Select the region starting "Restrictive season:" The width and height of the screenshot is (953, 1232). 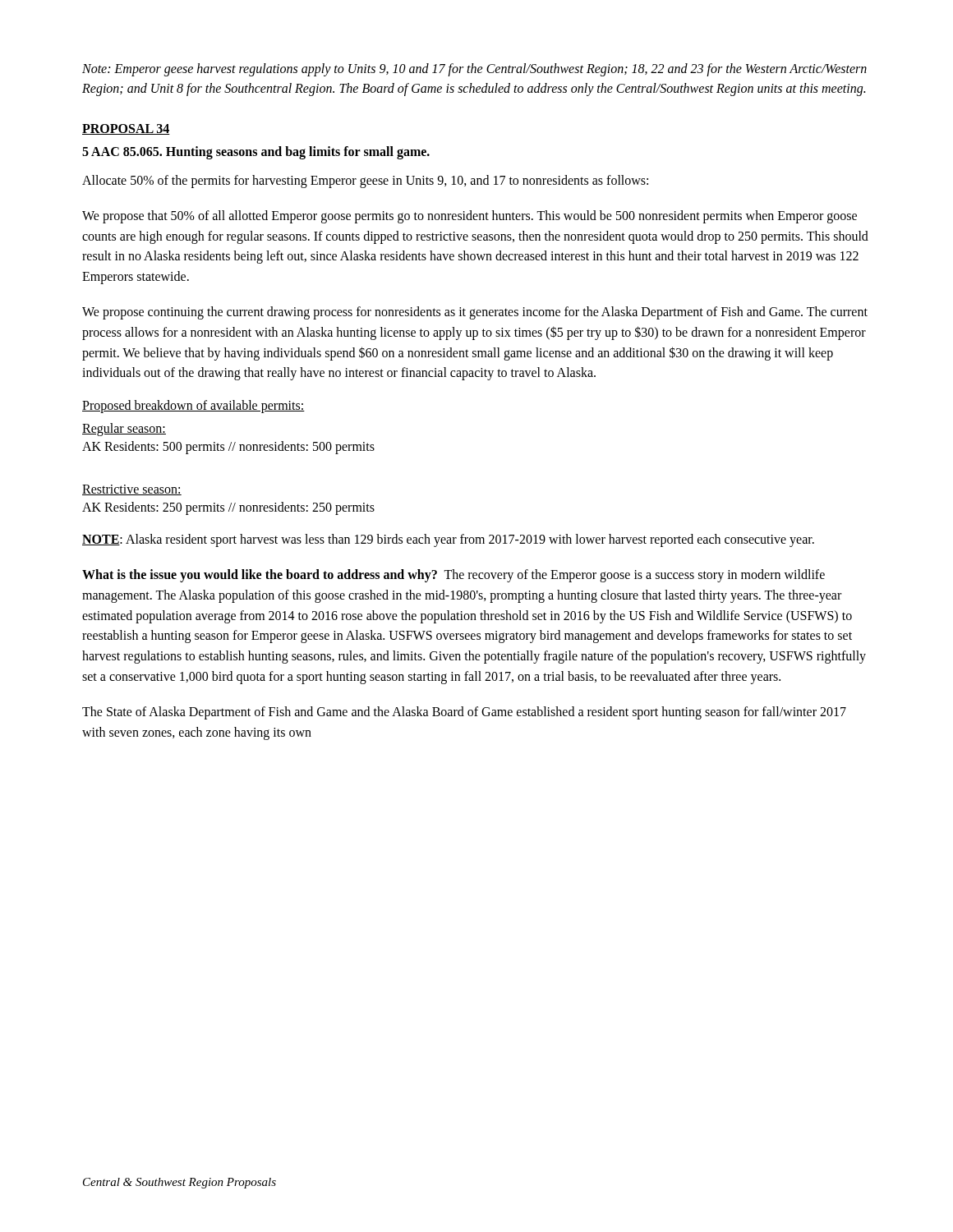(x=132, y=489)
